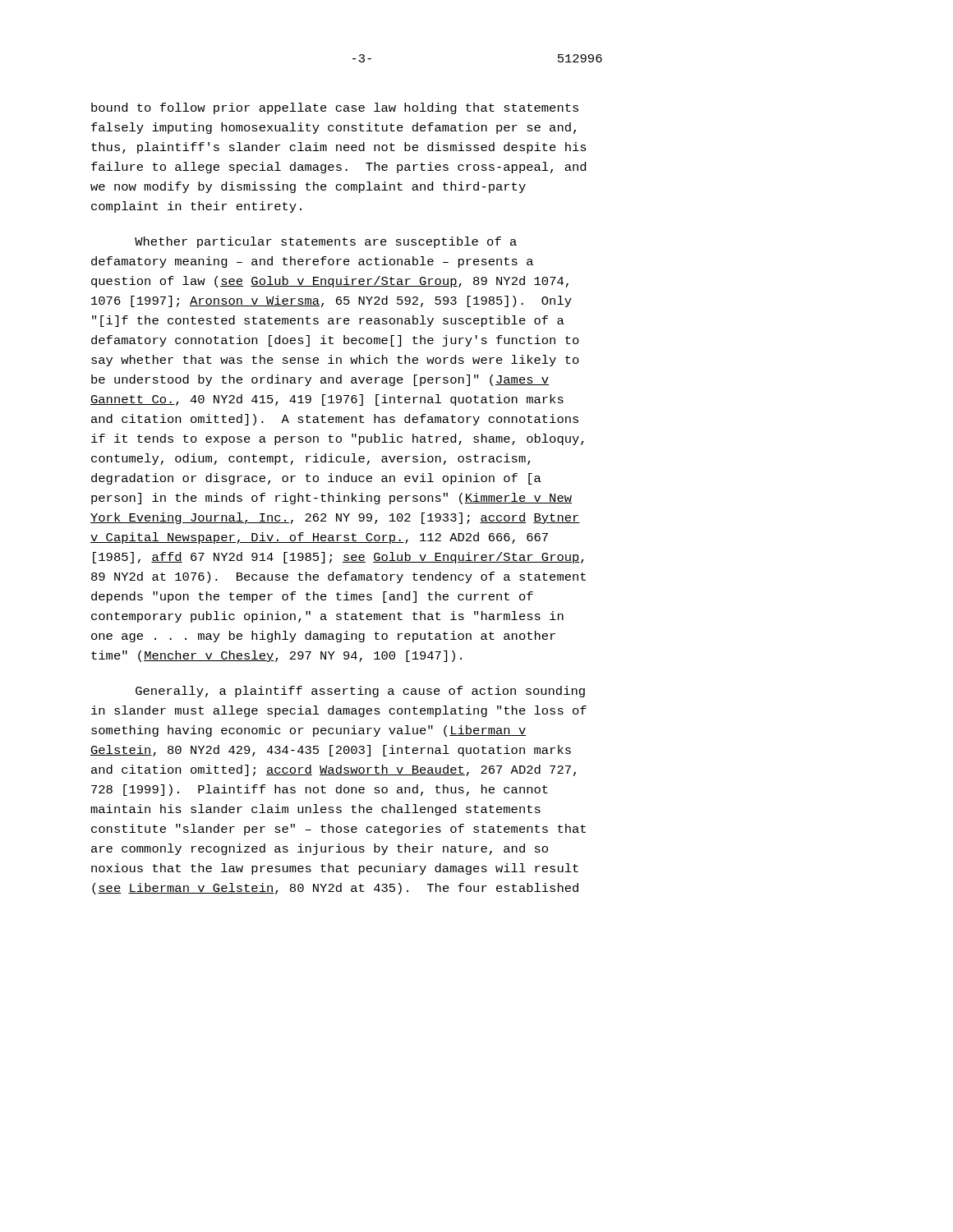Screen dimensions: 1232x953
Task: Find the text block that reads "Generally, a plaintiff asserting a cause of action"
Action: tap(339, 790)
